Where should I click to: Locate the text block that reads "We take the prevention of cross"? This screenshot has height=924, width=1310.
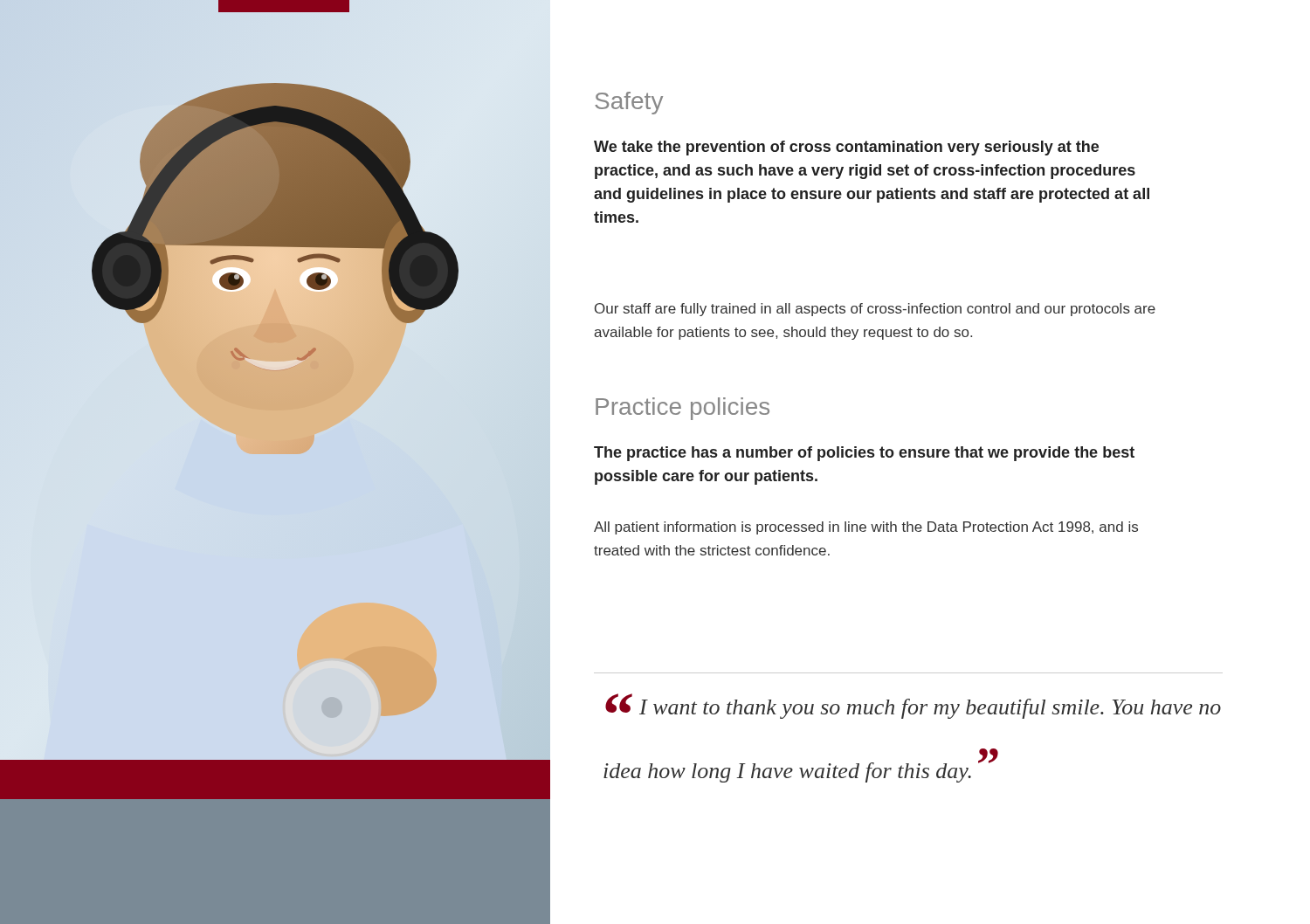pyautogui.click(x=872, y=182)
